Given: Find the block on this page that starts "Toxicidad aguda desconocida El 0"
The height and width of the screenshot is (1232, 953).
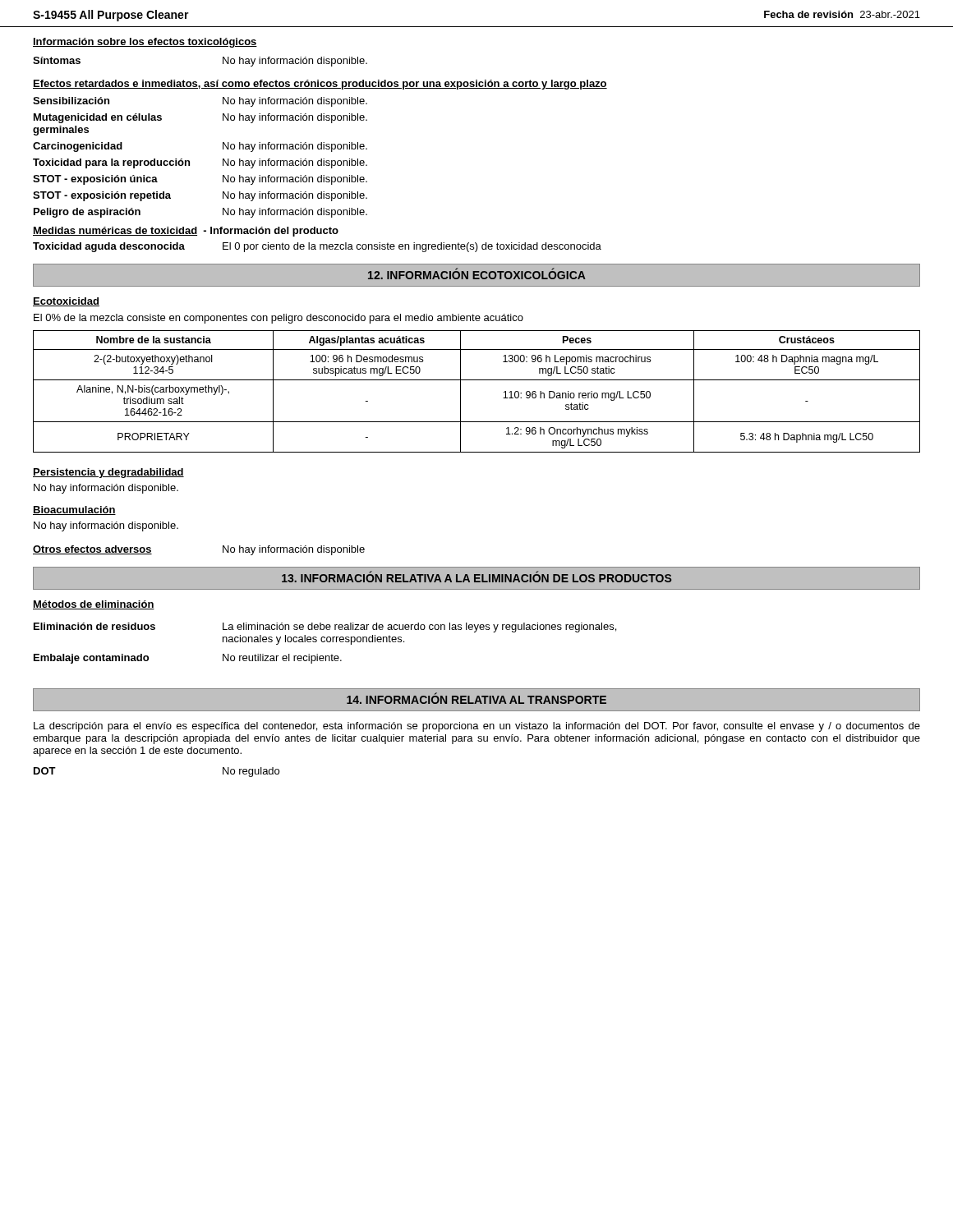Looking at the screenshot, I should pyautogui.click(x=476, y=246).
